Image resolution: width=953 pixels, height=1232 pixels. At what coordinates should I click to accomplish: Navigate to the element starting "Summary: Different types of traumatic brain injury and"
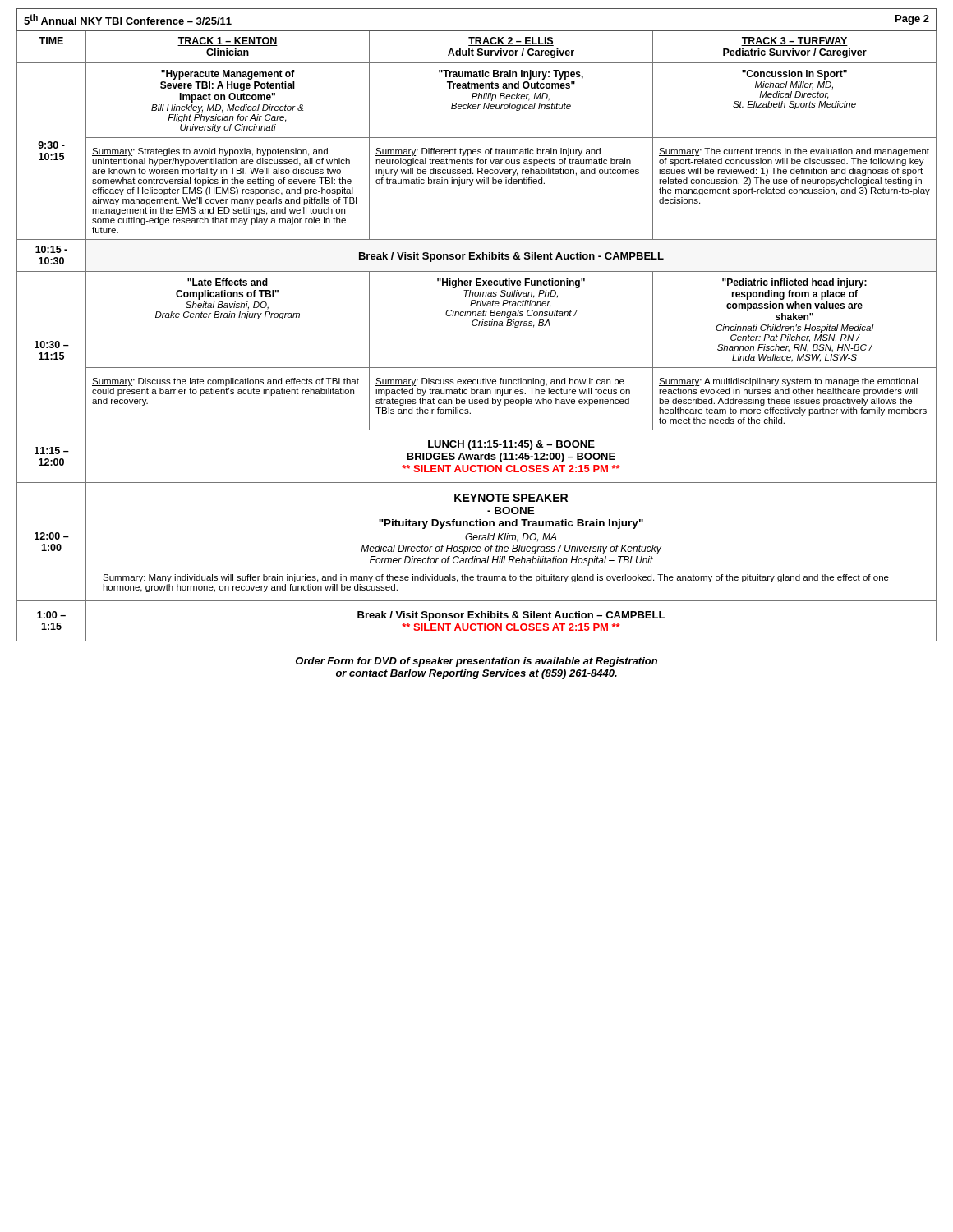pos(507,166)
